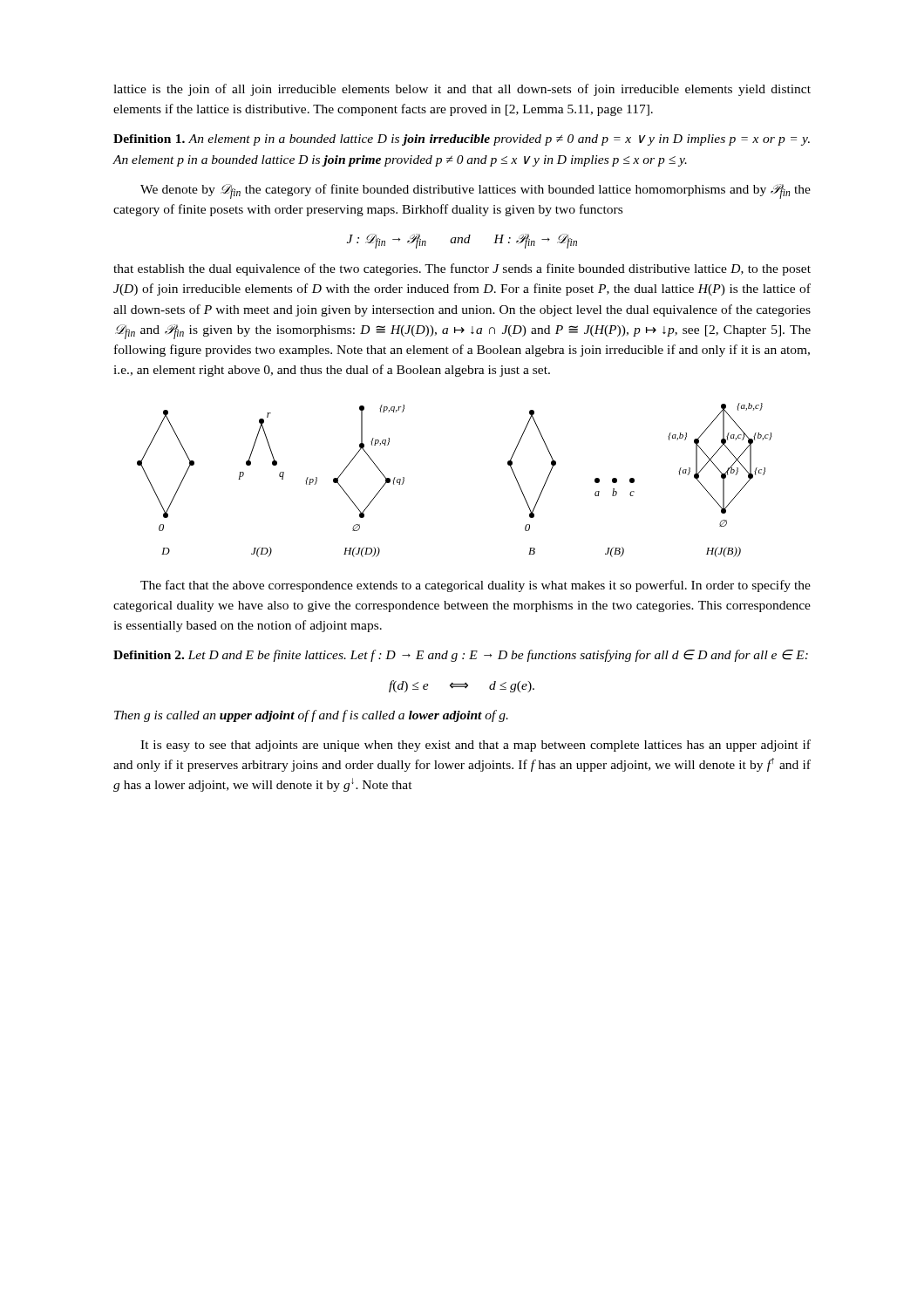Click on the region starting "lattice is the join of all join irreducible"
Screen dimensions: 1308x924
462,99
